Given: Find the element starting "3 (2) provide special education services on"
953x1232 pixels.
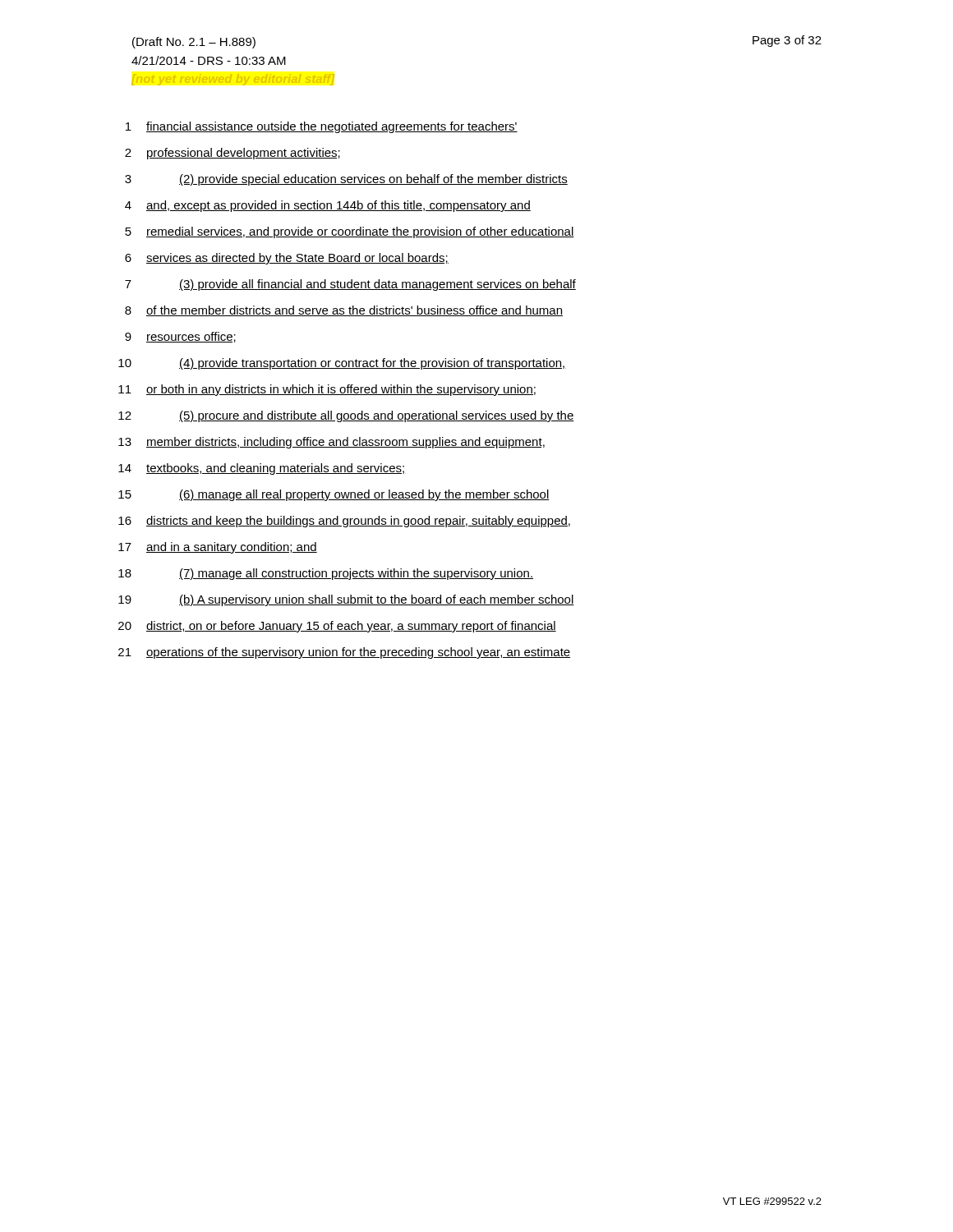Looking at the screenshot, I should tap(476, 178).
